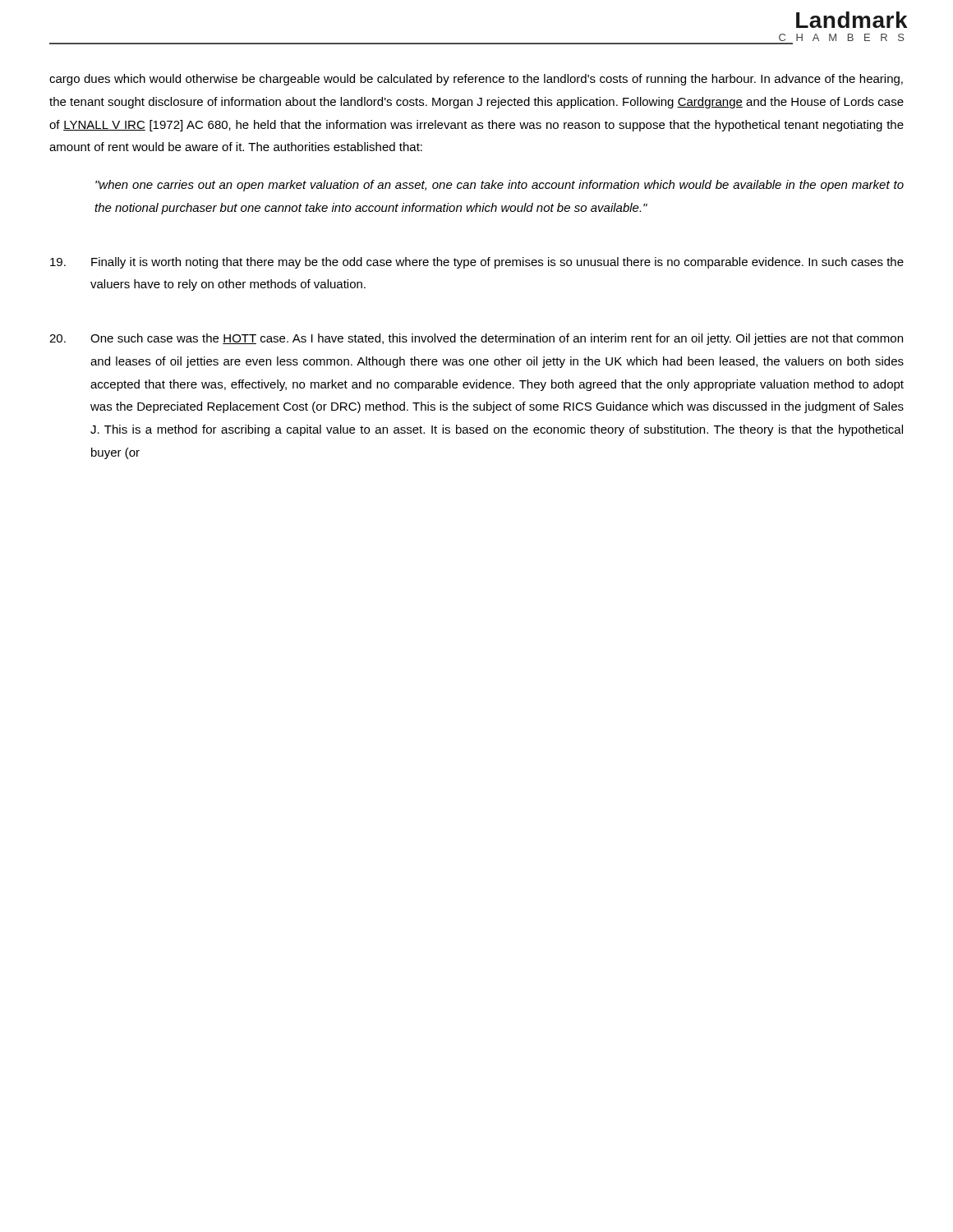Viewport: 953px width, 1232px height.
Task: Find the block starting "19. Finally it"
Action: pos(476,273)
